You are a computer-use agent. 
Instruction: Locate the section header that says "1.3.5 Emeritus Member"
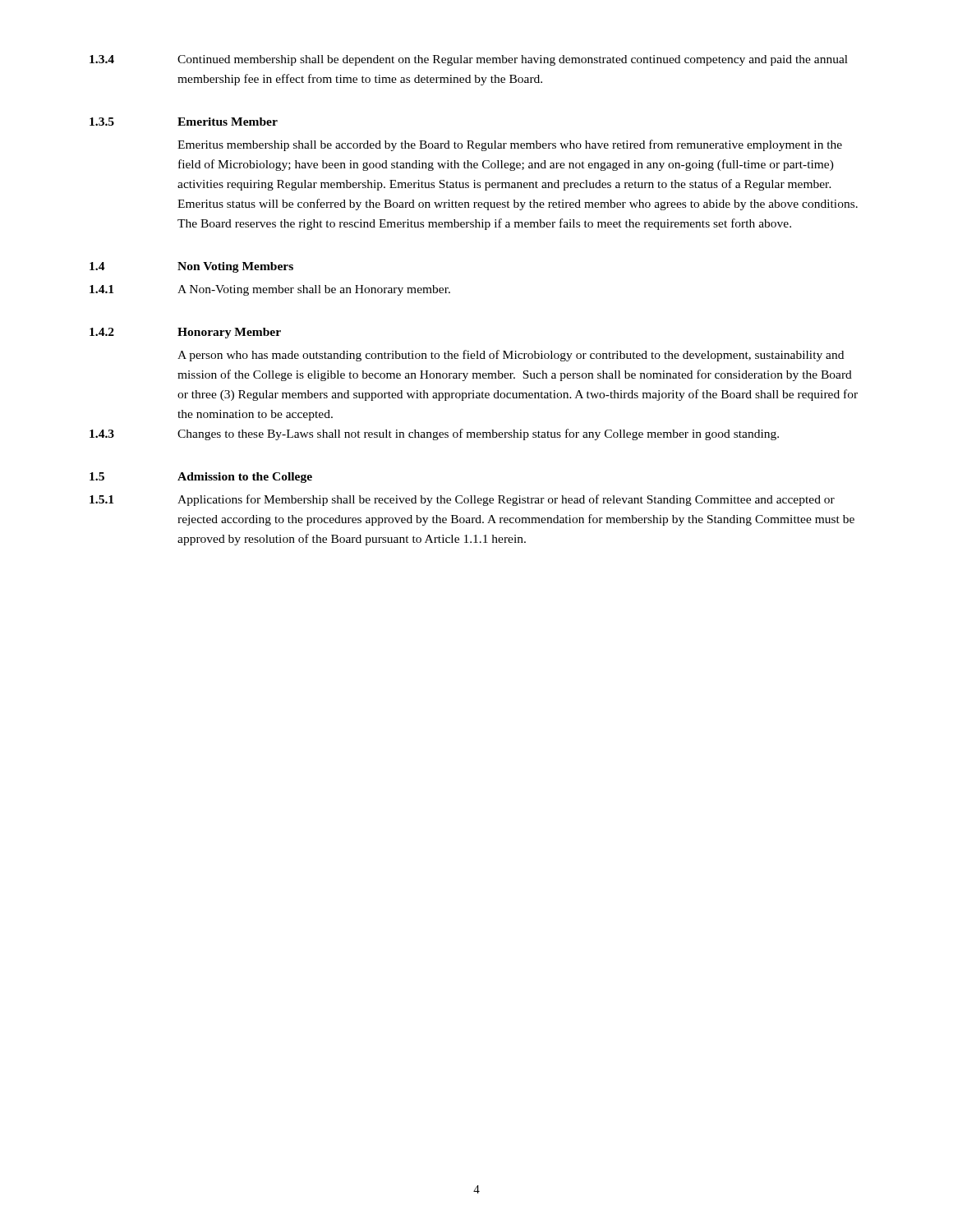184,122
